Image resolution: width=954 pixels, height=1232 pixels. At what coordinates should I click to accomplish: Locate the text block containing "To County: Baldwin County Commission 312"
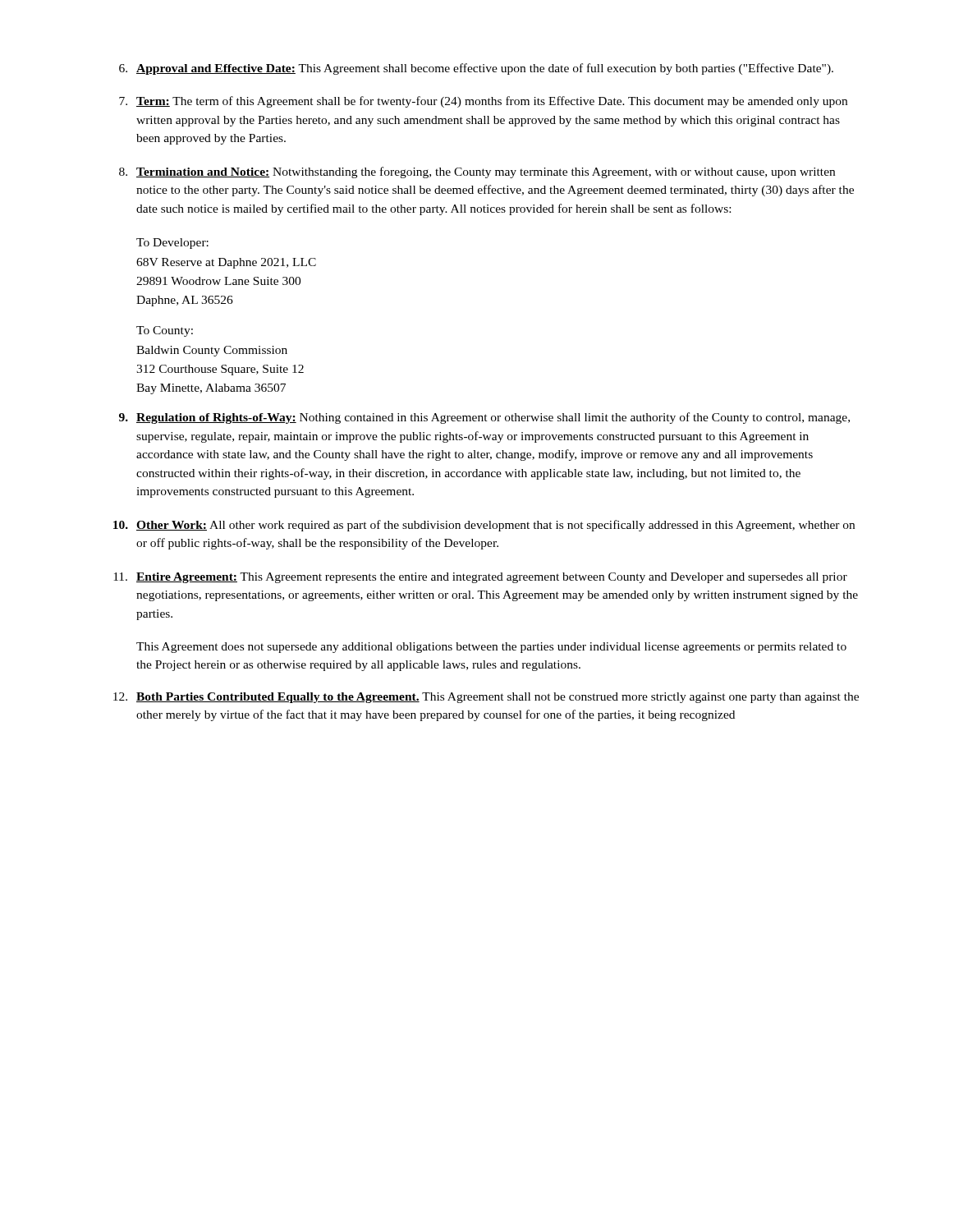click(x=220, y=359)
